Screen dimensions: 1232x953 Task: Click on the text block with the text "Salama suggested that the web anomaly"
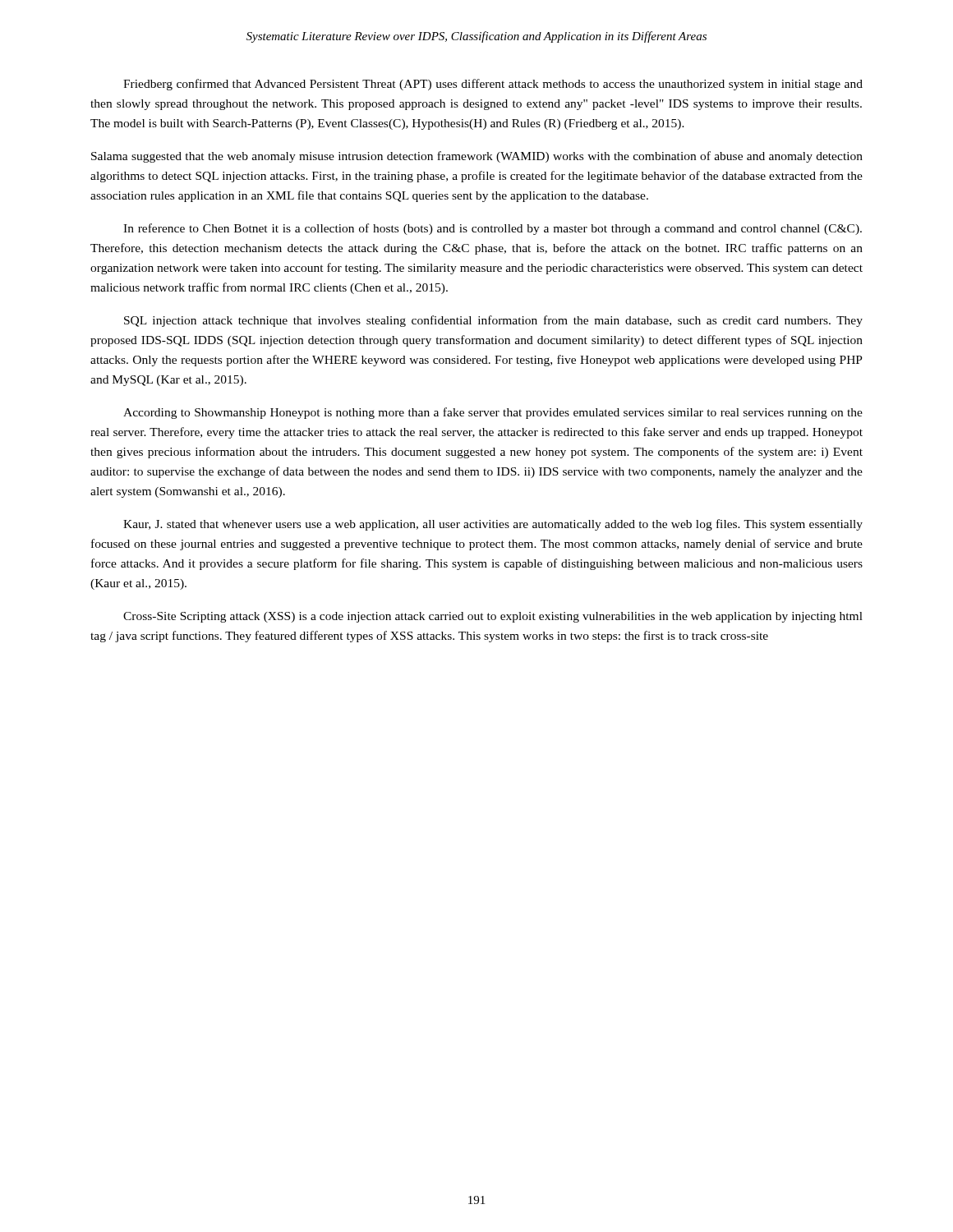476,176
